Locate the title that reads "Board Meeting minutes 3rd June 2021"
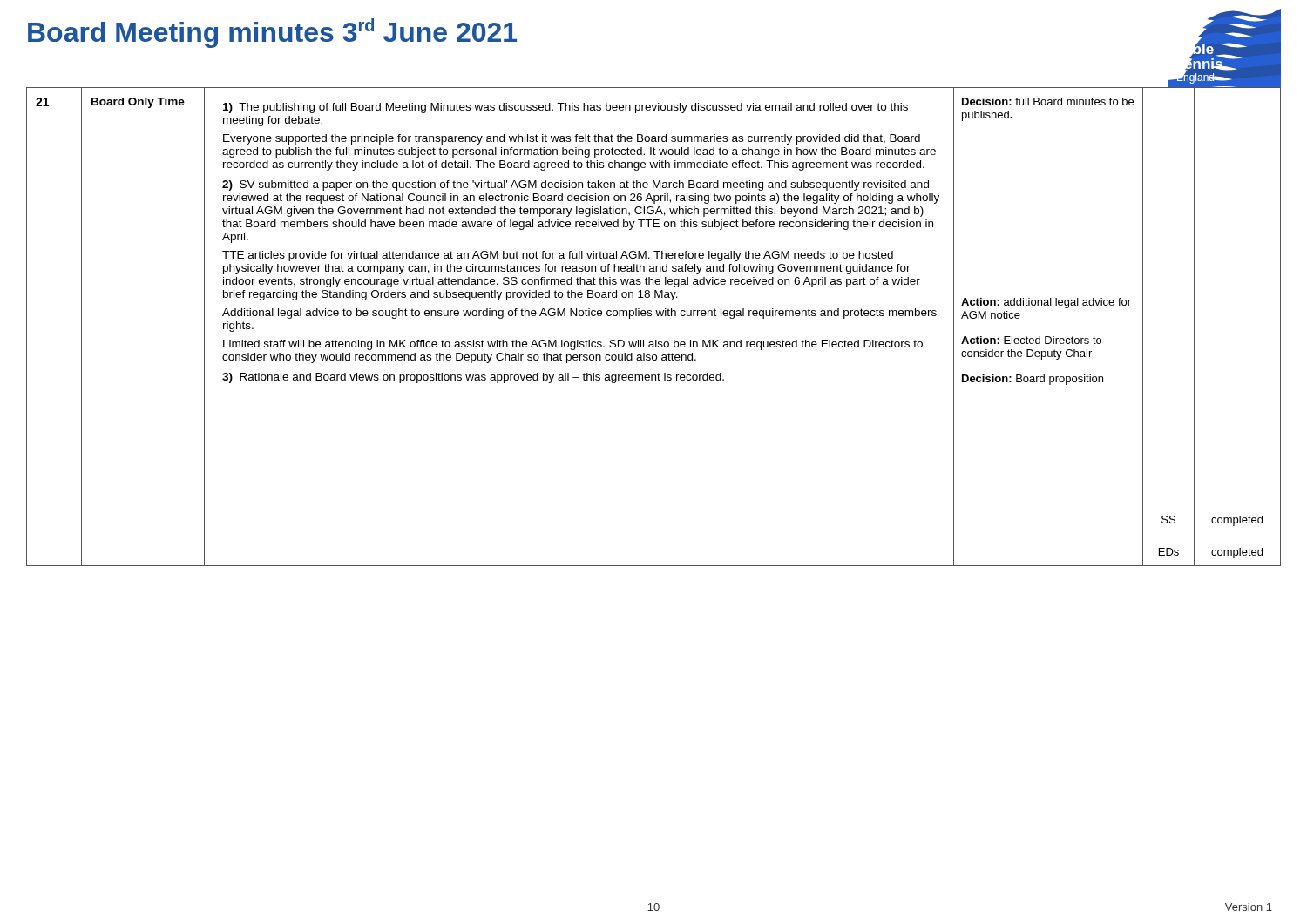This screenshot has height=924, width=1307. pyautogui.click(x=272, y=32)
